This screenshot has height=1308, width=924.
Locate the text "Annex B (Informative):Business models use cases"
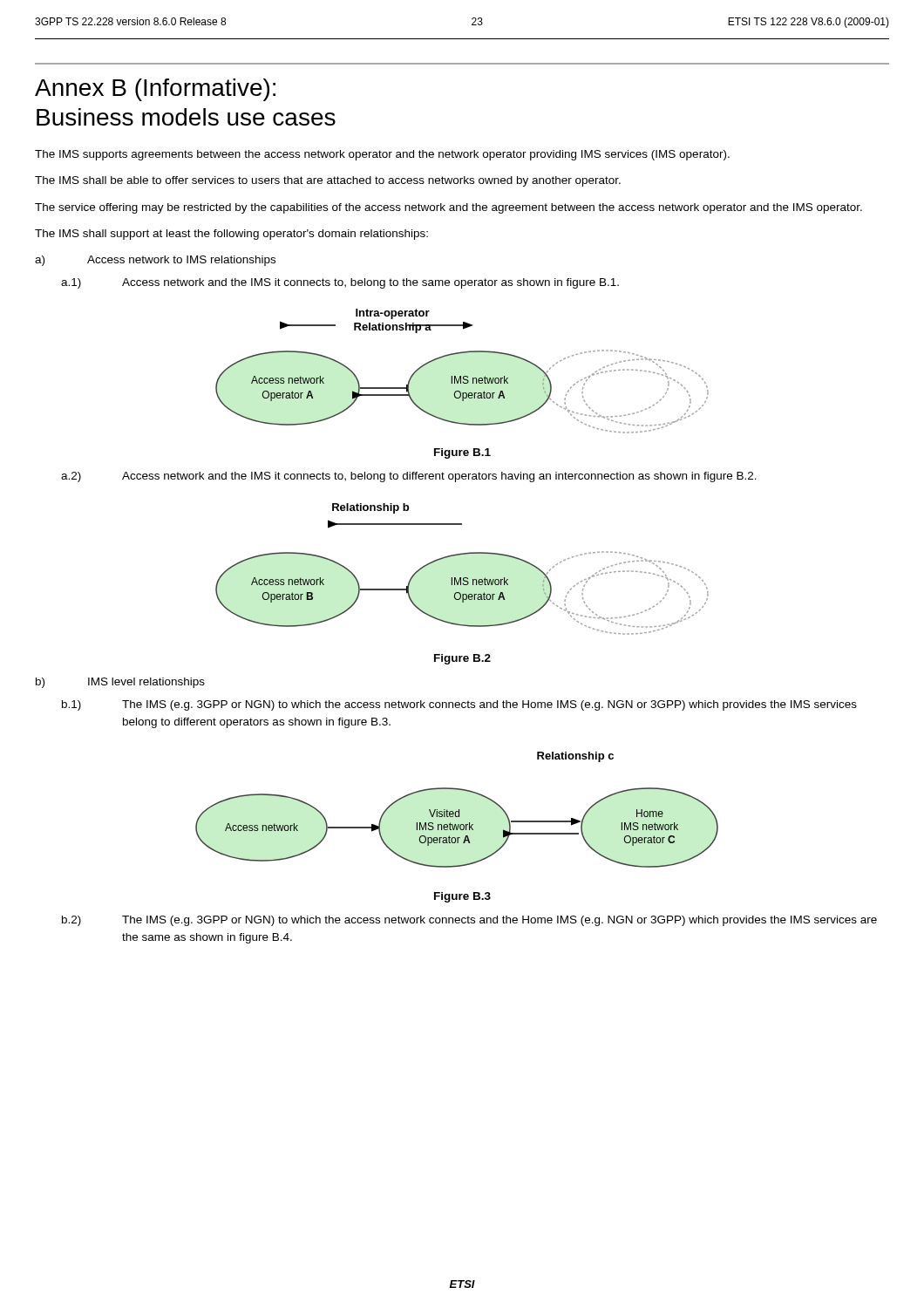(x=185, y=102)
